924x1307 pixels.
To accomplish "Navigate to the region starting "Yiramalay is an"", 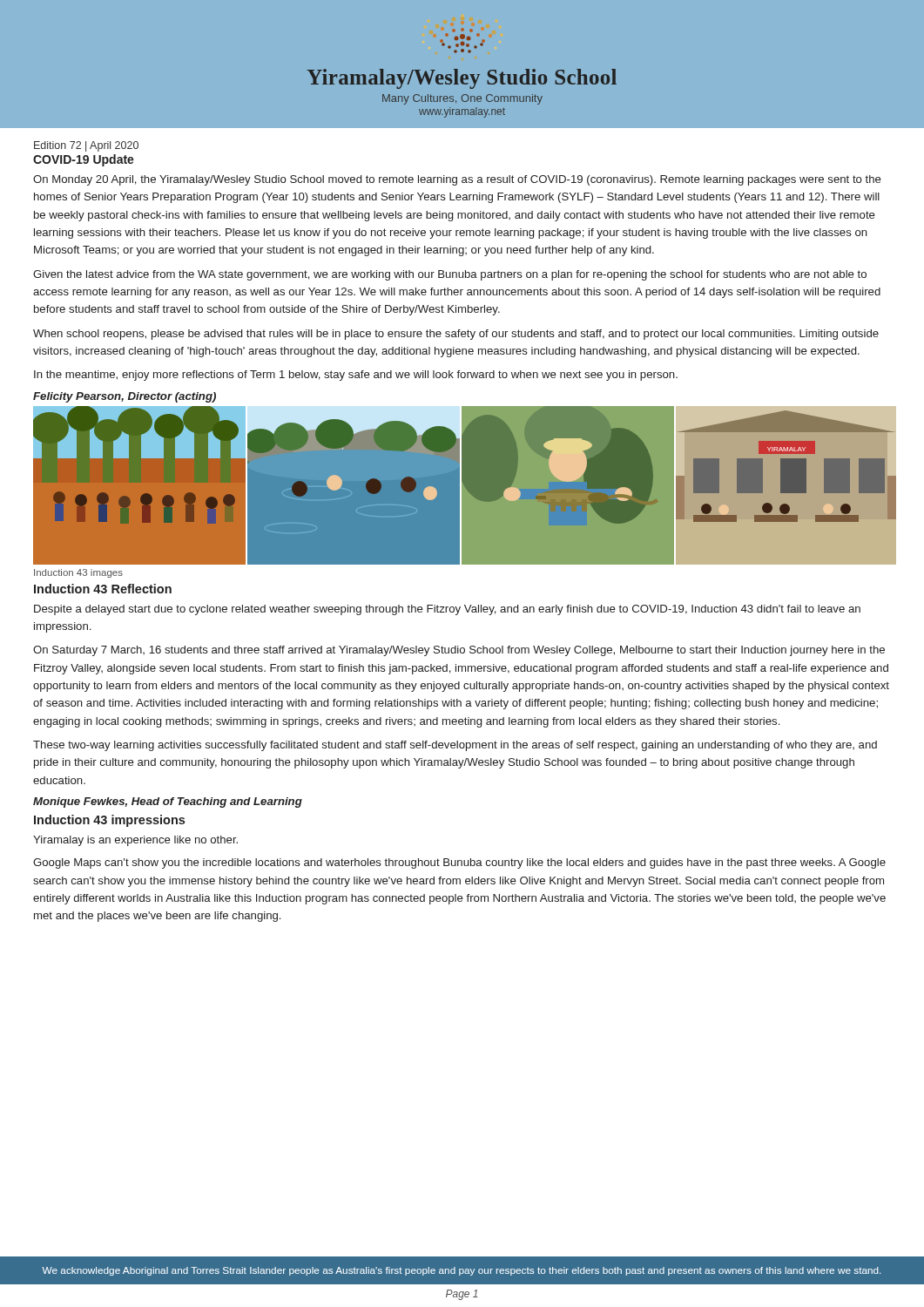I will pos(136,839).
